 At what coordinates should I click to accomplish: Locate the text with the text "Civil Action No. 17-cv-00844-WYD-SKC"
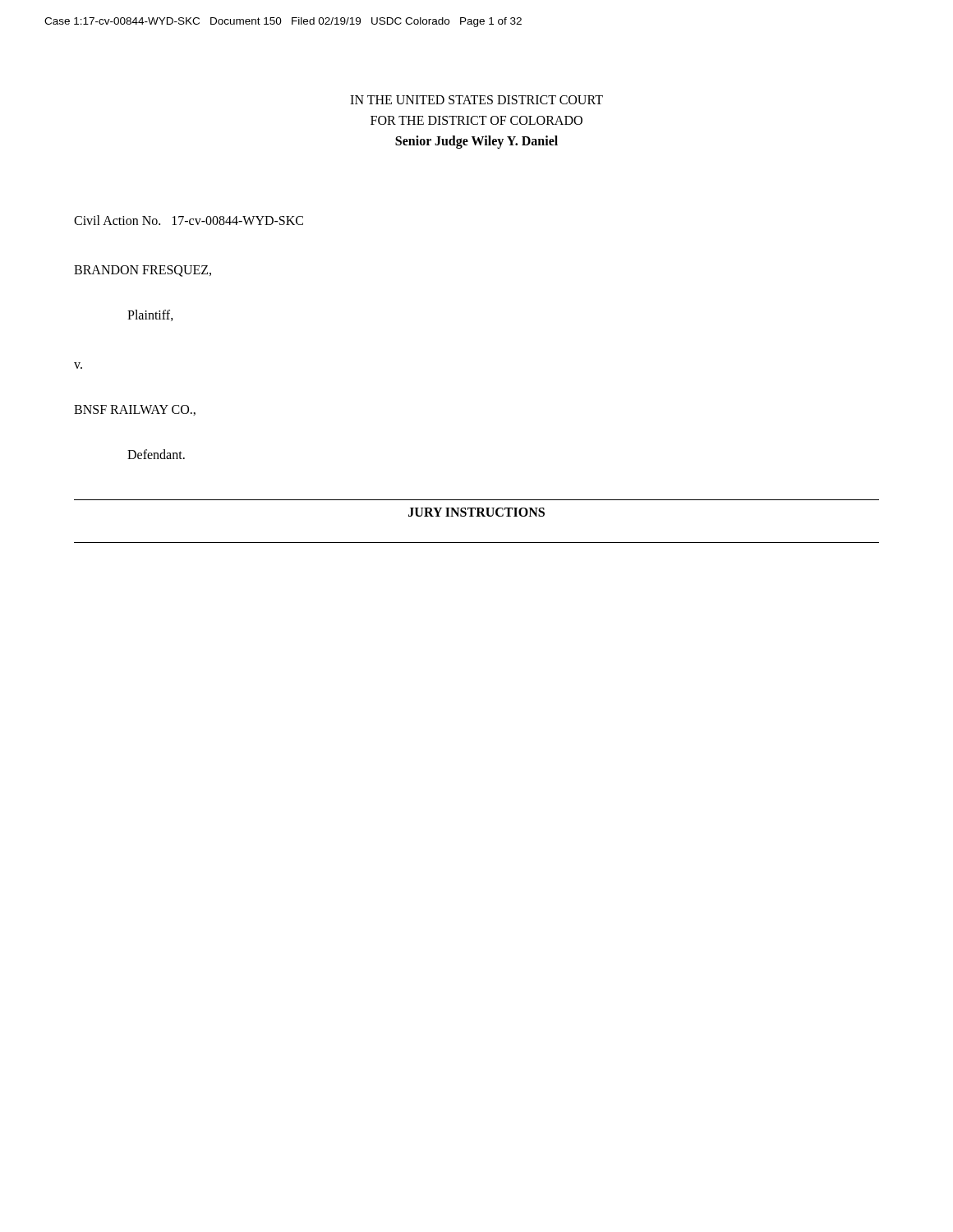click(189, 221)
